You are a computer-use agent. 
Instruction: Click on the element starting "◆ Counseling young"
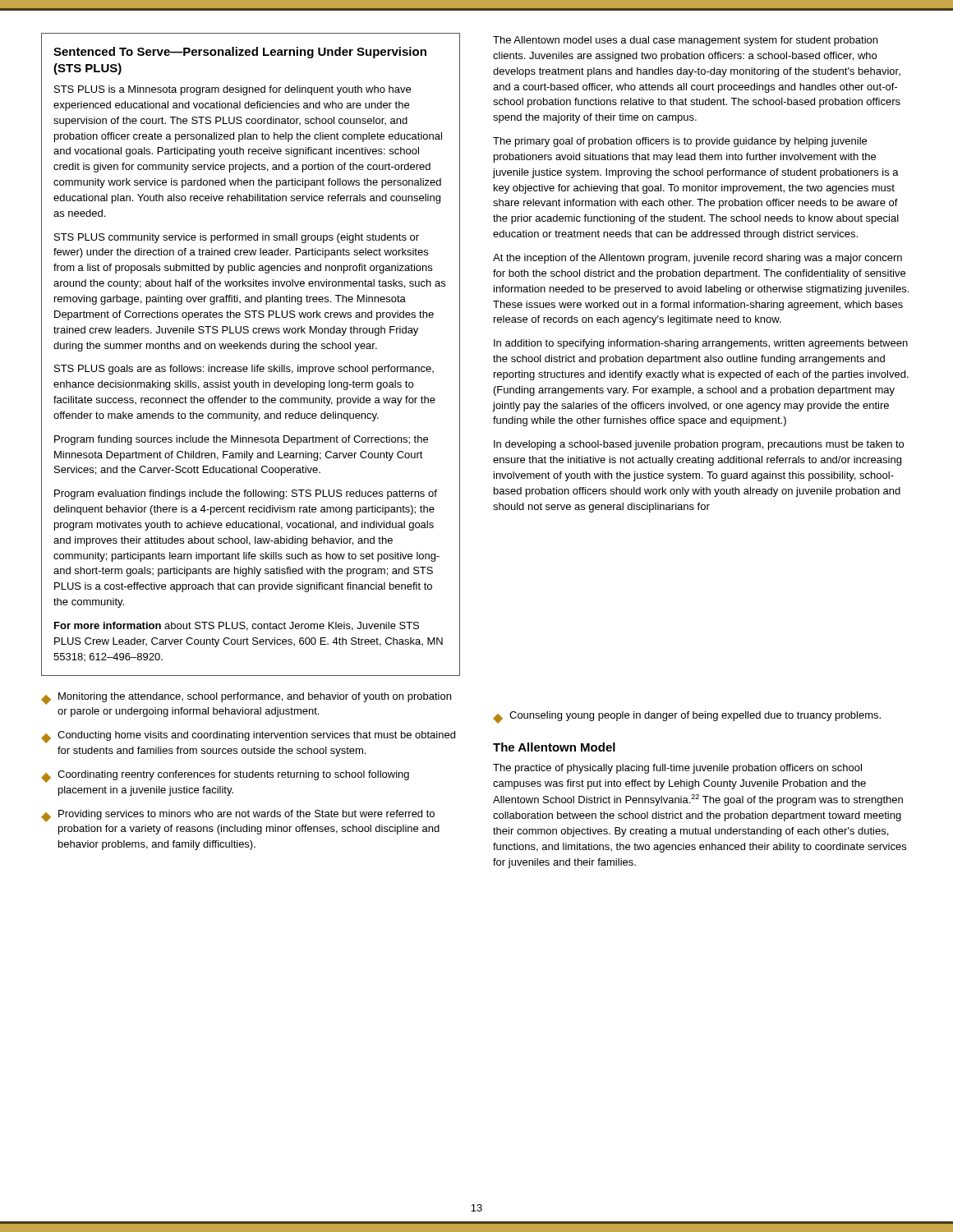point(687,718)
